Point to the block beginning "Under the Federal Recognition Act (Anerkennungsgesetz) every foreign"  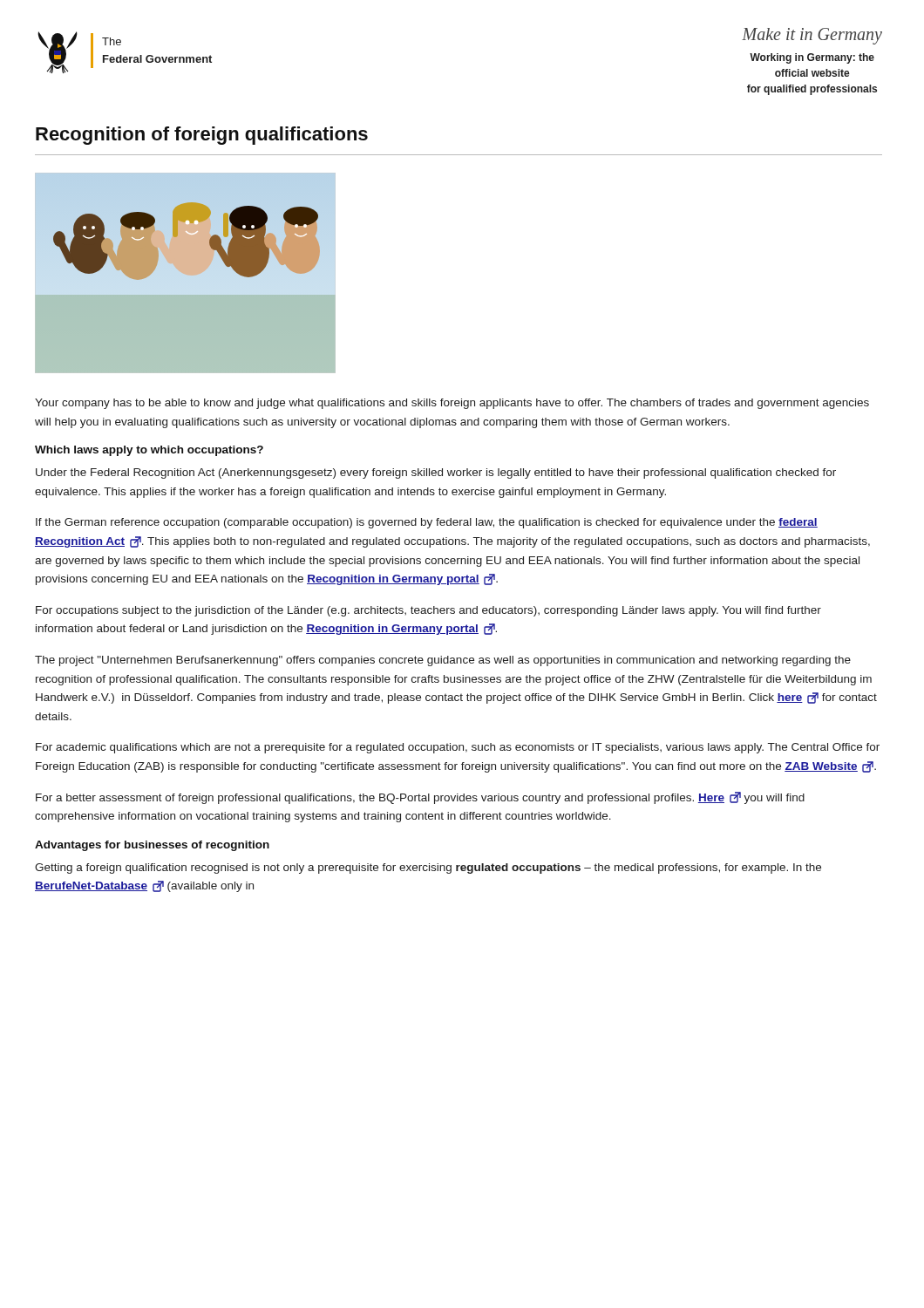click(436, 482)
